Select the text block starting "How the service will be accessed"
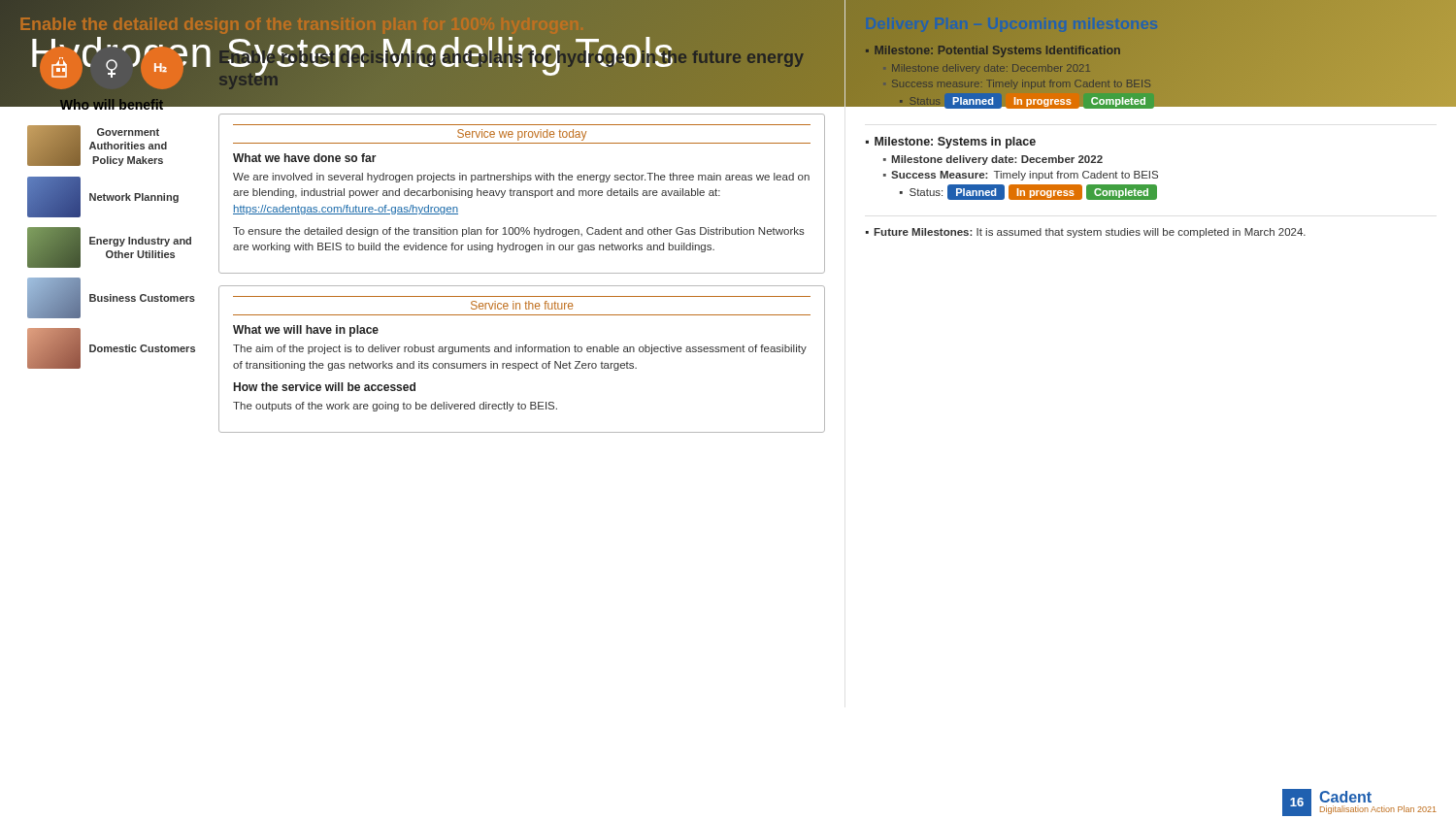 coord(325,388)
